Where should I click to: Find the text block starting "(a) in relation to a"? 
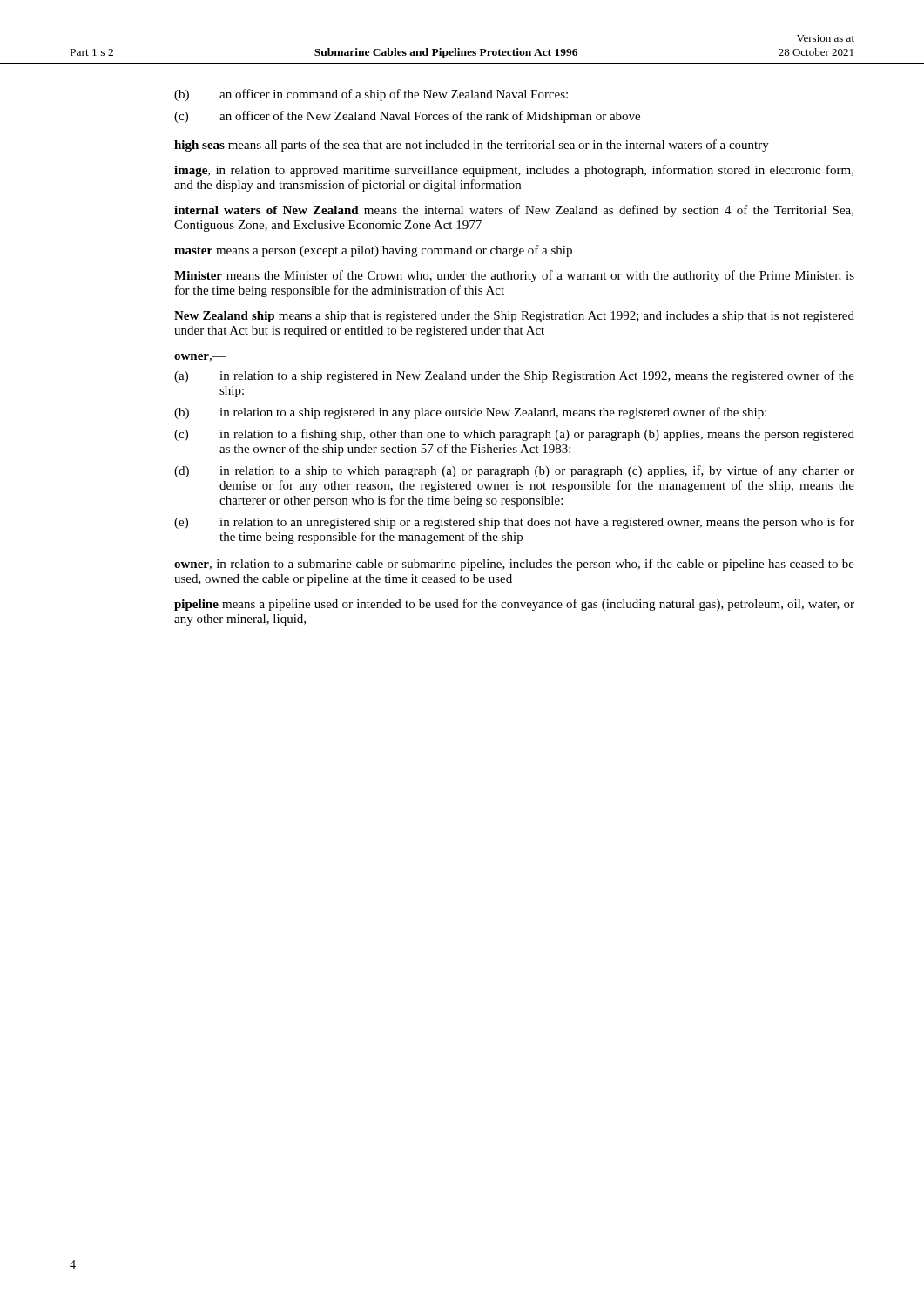click(x=514, y=383)
